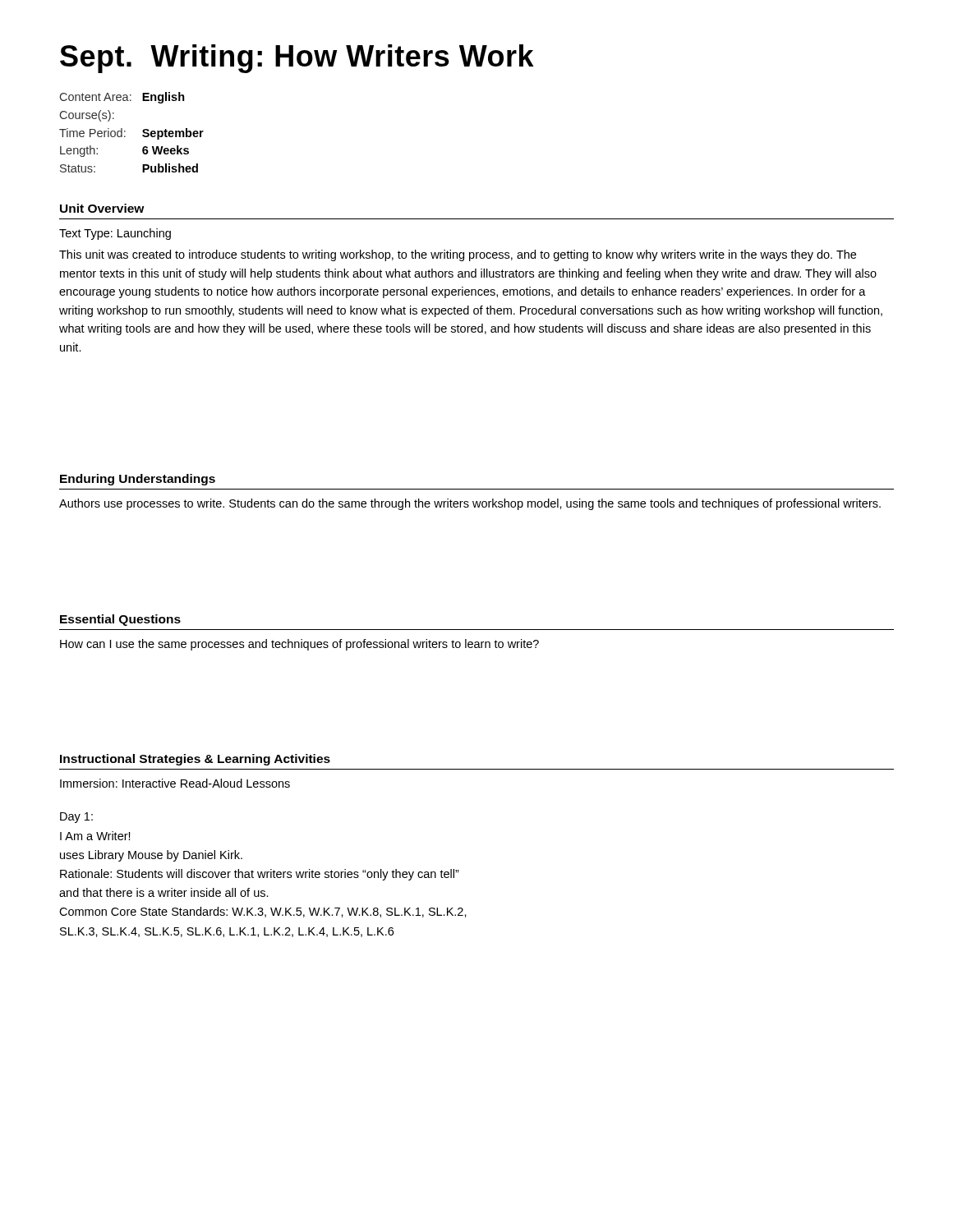The image size is (953, 1232).
Task: Select the passage starting "Day 1: I Am a"
Action: (x=263, y=874)
